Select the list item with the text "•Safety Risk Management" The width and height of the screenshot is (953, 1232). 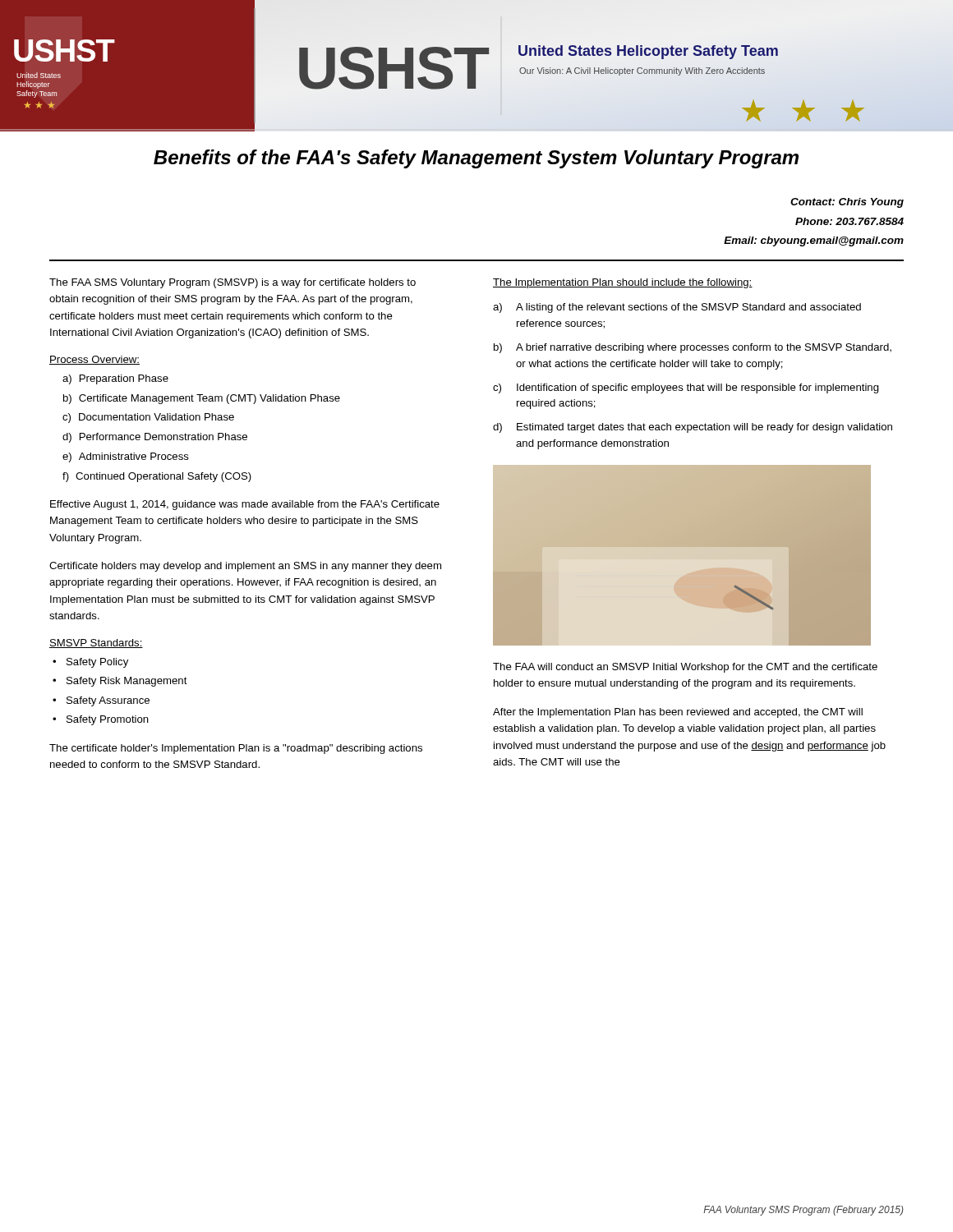120,681
